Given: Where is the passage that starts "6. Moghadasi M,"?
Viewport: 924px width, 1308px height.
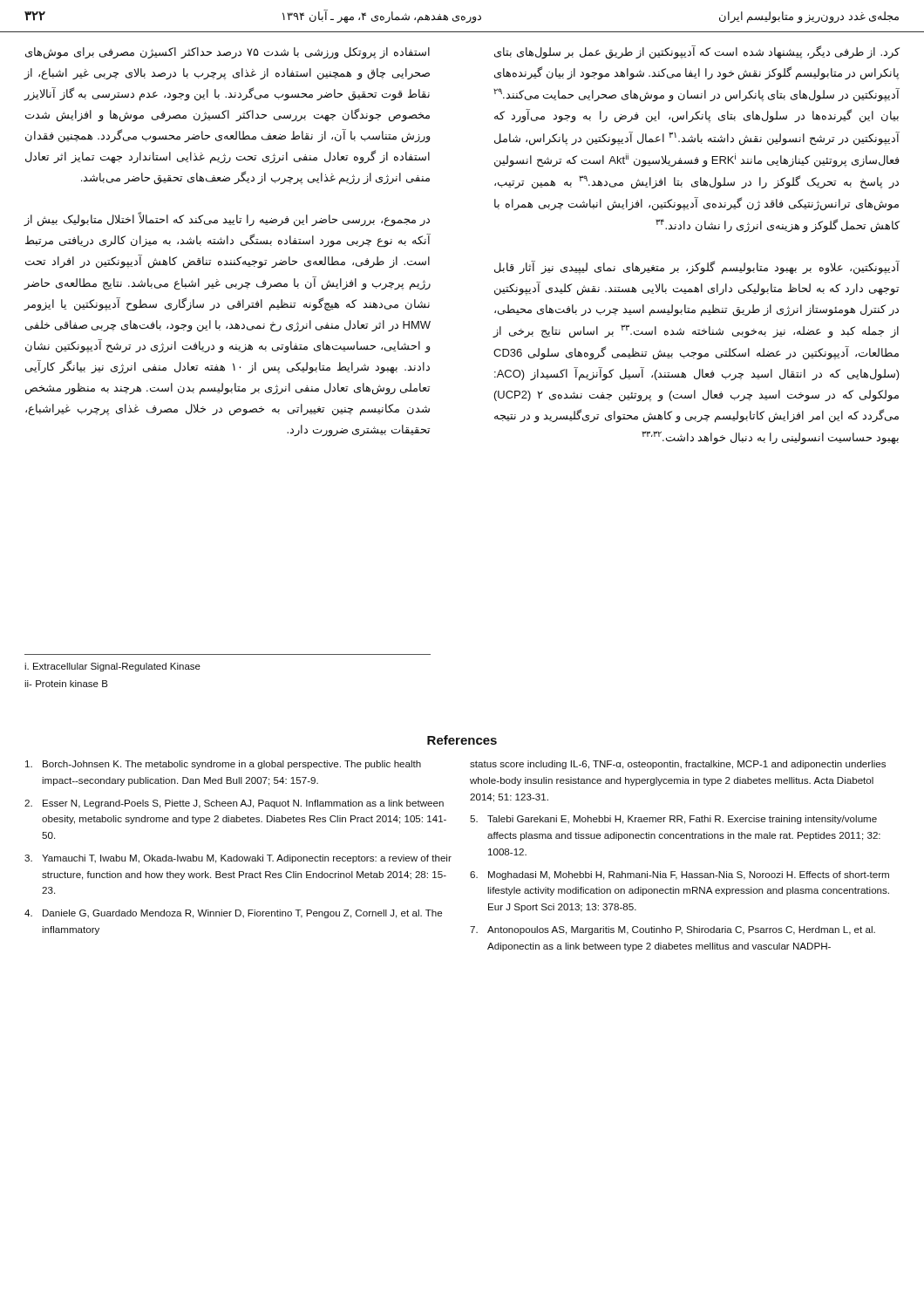Looking at the screenshot, I should [685, 891].
